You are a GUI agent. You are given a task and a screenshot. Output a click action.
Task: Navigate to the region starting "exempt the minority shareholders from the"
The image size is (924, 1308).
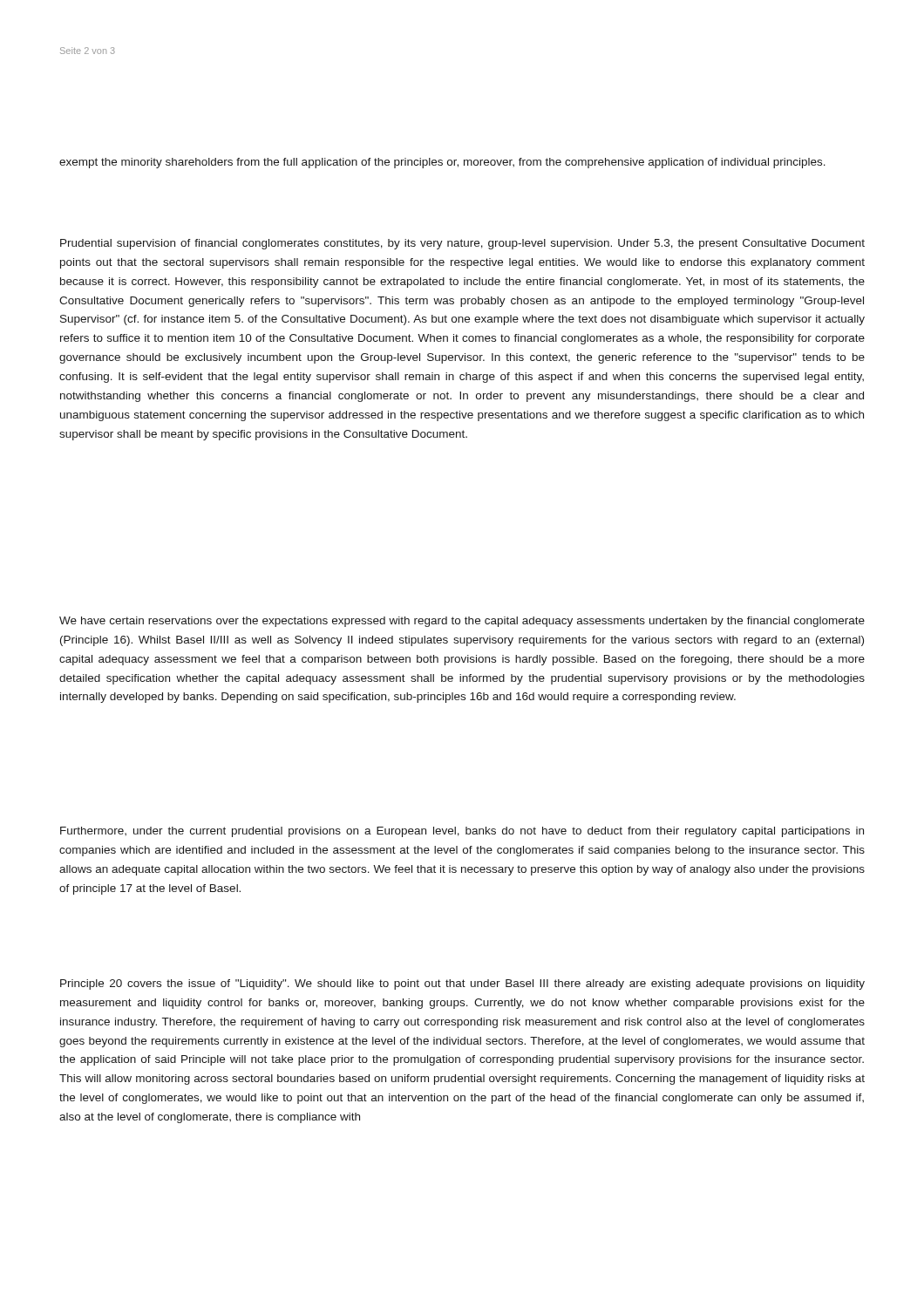[x=443, y=162]
